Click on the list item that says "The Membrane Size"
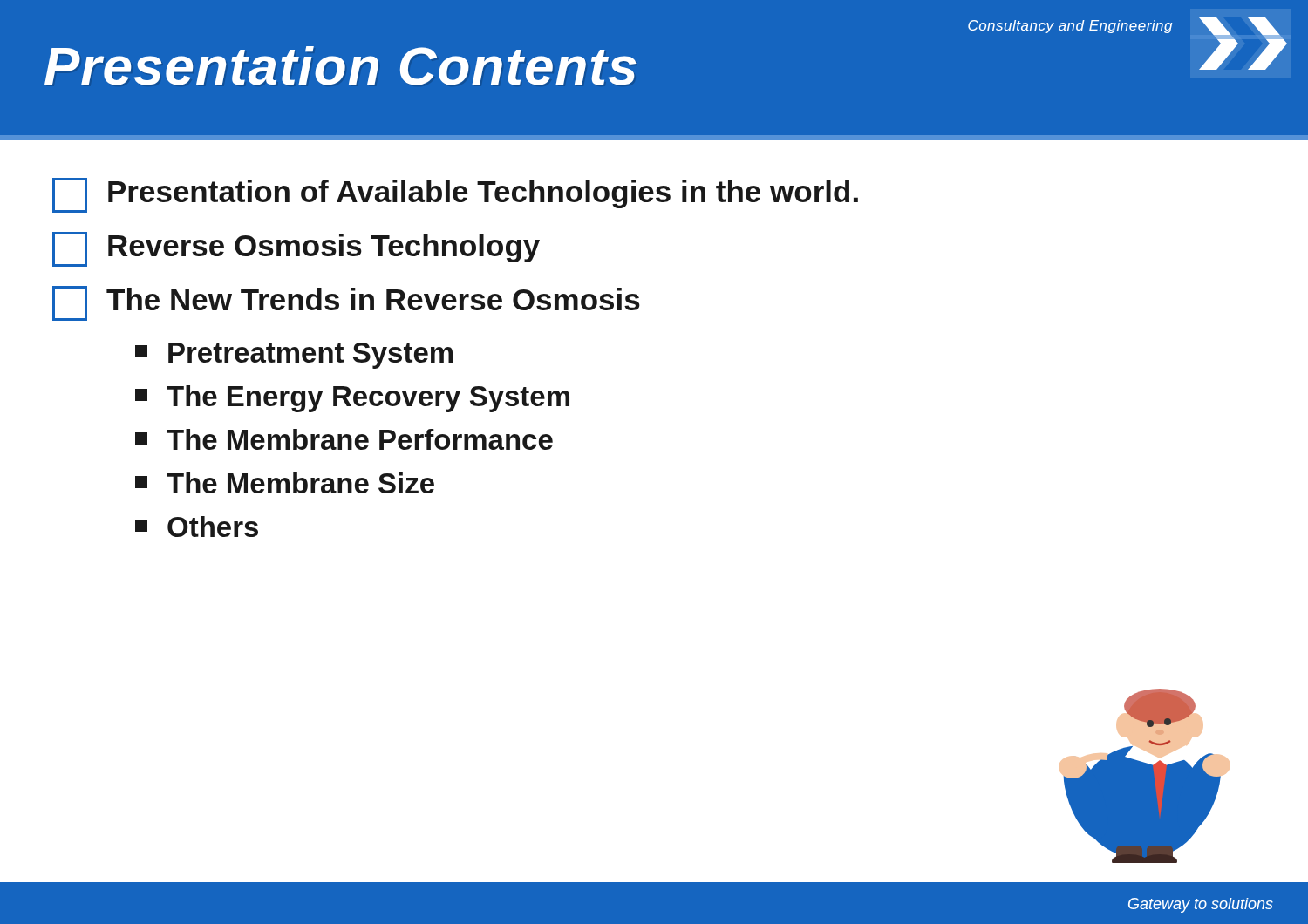 [285, 484]
